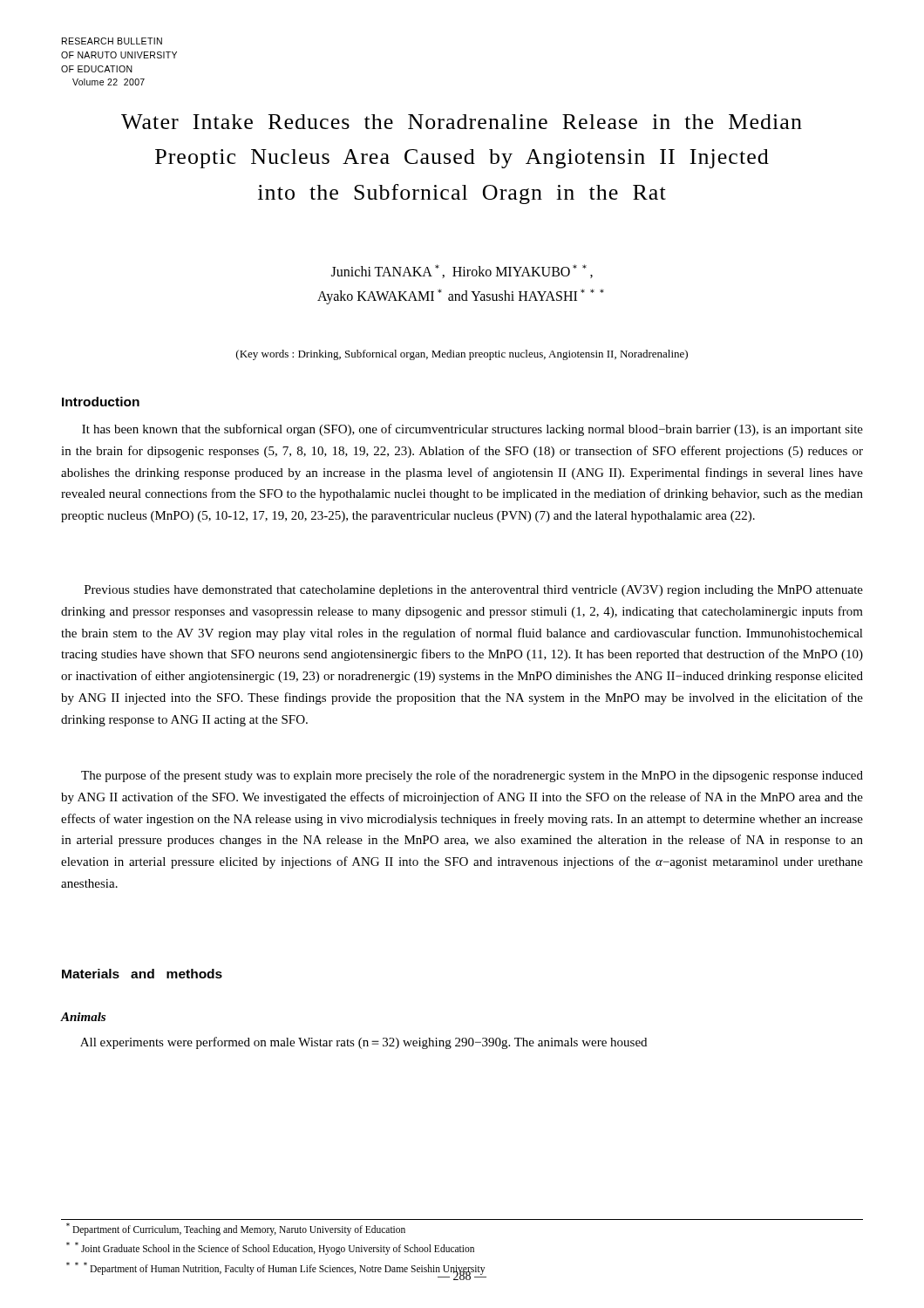Navigate to the text block starting "It has been"
924x1308 pixels.
[462, 472]
